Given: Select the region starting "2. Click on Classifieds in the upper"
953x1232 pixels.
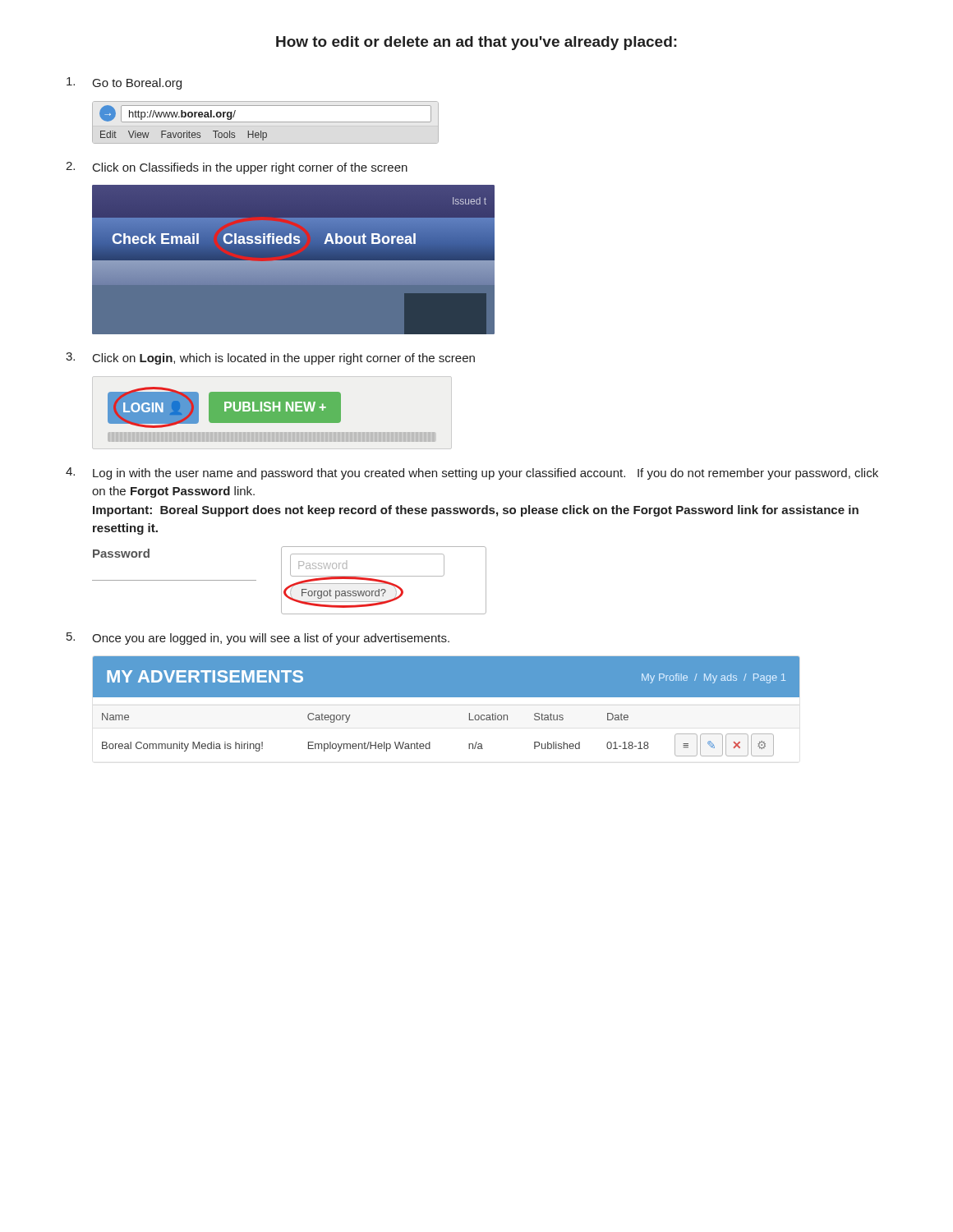Looking at the screenshot, I should coord(476,246).
